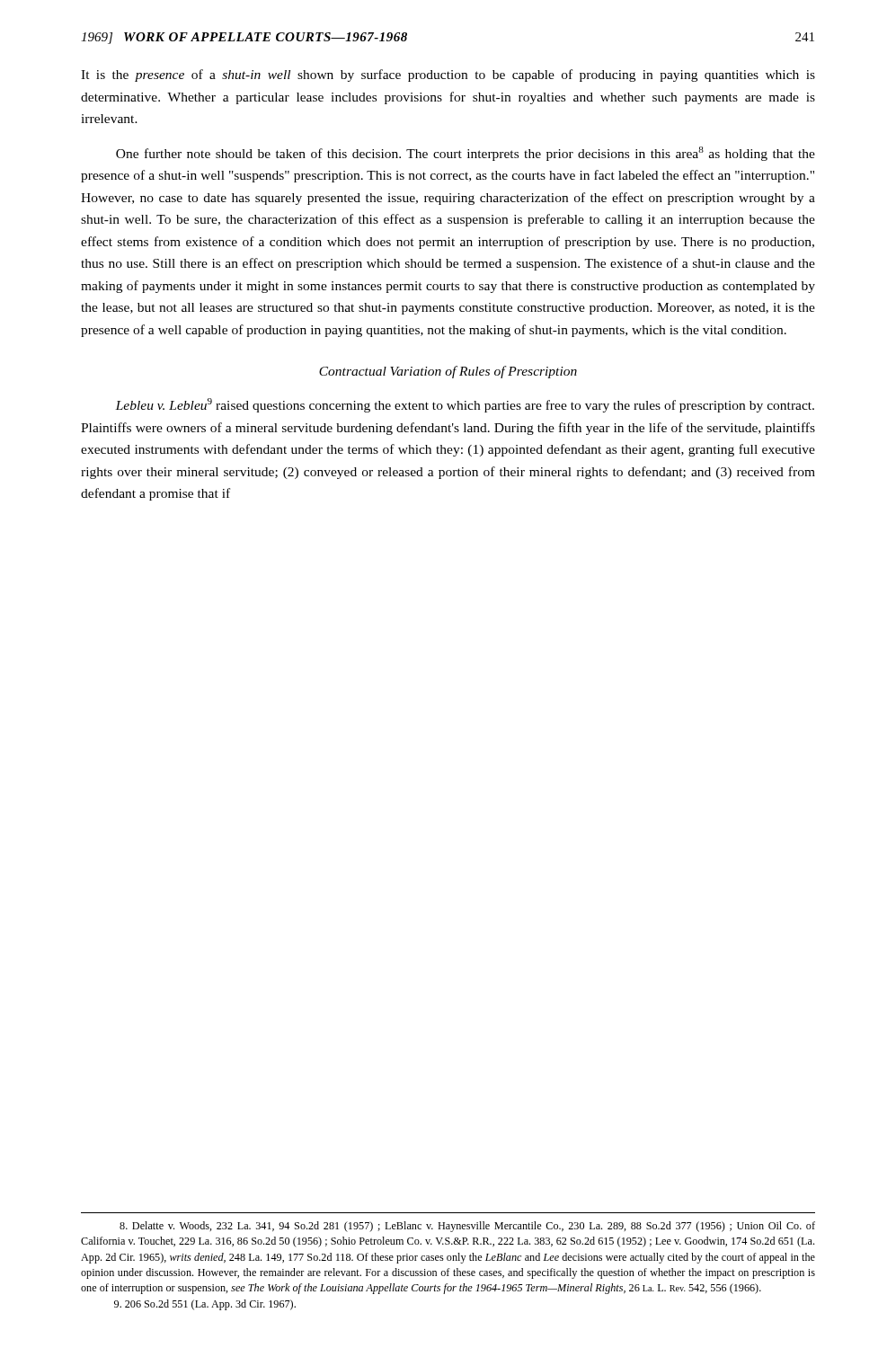
Task: Point to the element starting "Lebleu v. Lebleu9 raised questions concerning the extent"
Action: (448, 450)
